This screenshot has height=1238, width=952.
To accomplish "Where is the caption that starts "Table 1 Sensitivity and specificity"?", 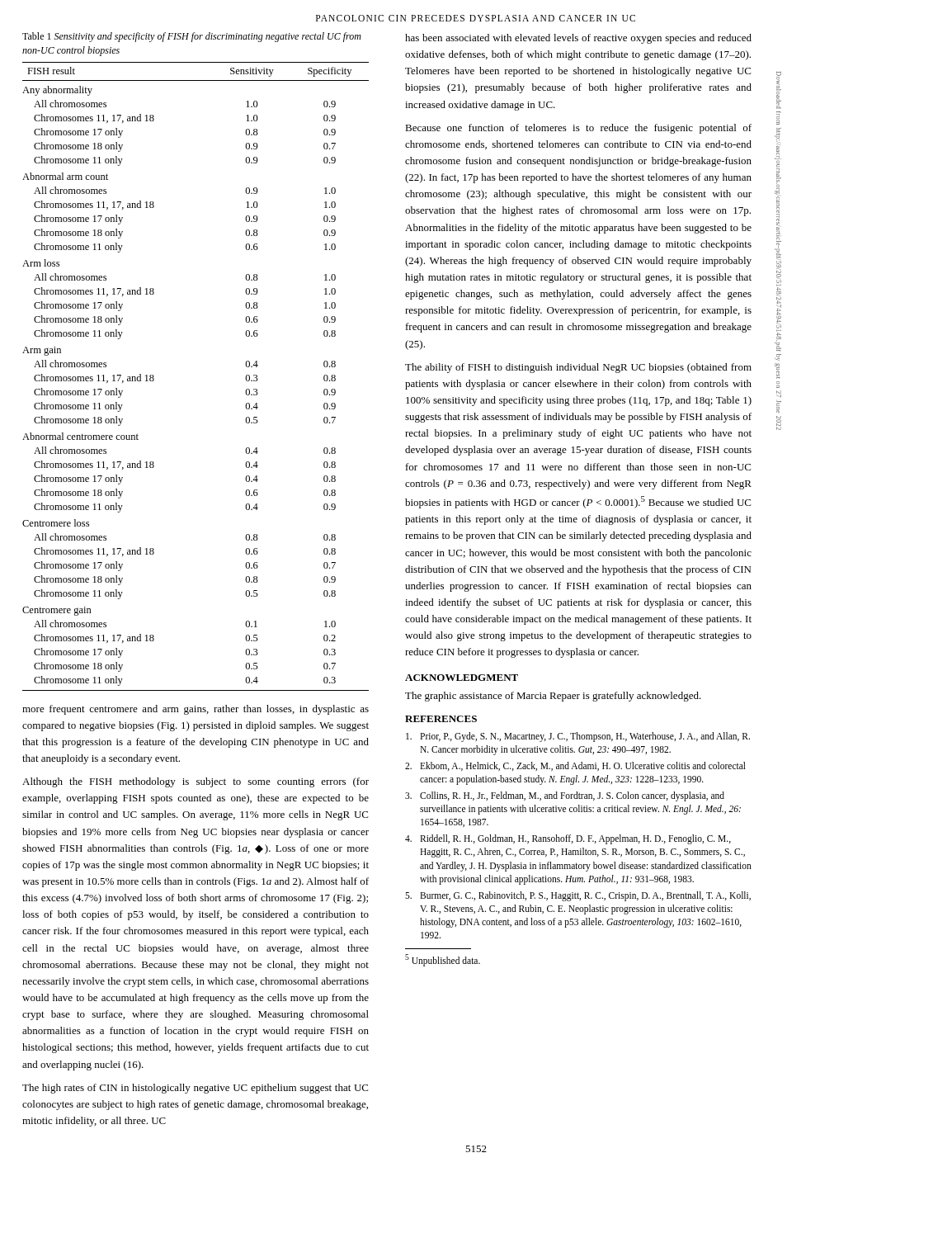I will click(x=192, y=43).
